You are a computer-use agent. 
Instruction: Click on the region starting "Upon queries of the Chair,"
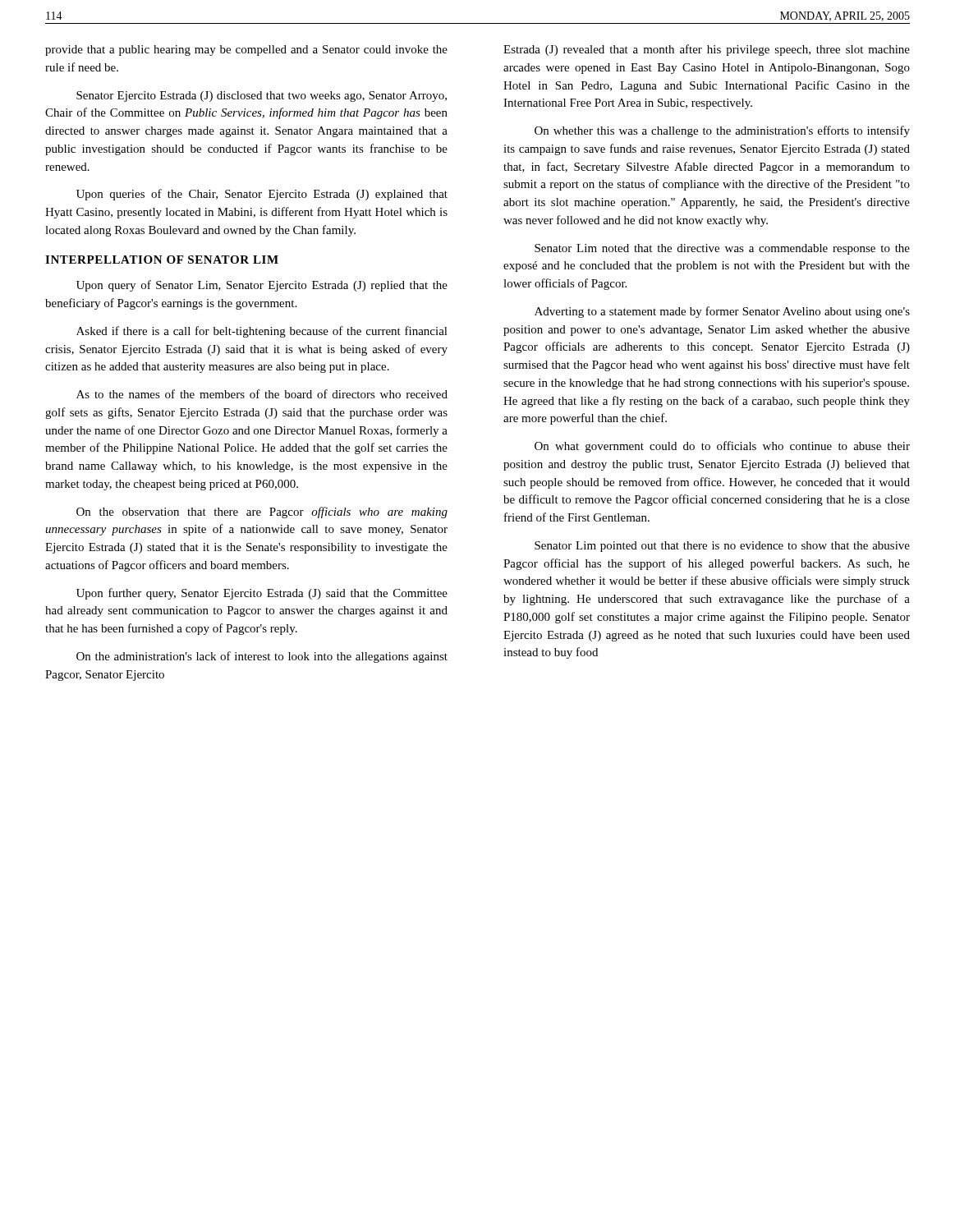coord(246,213)
